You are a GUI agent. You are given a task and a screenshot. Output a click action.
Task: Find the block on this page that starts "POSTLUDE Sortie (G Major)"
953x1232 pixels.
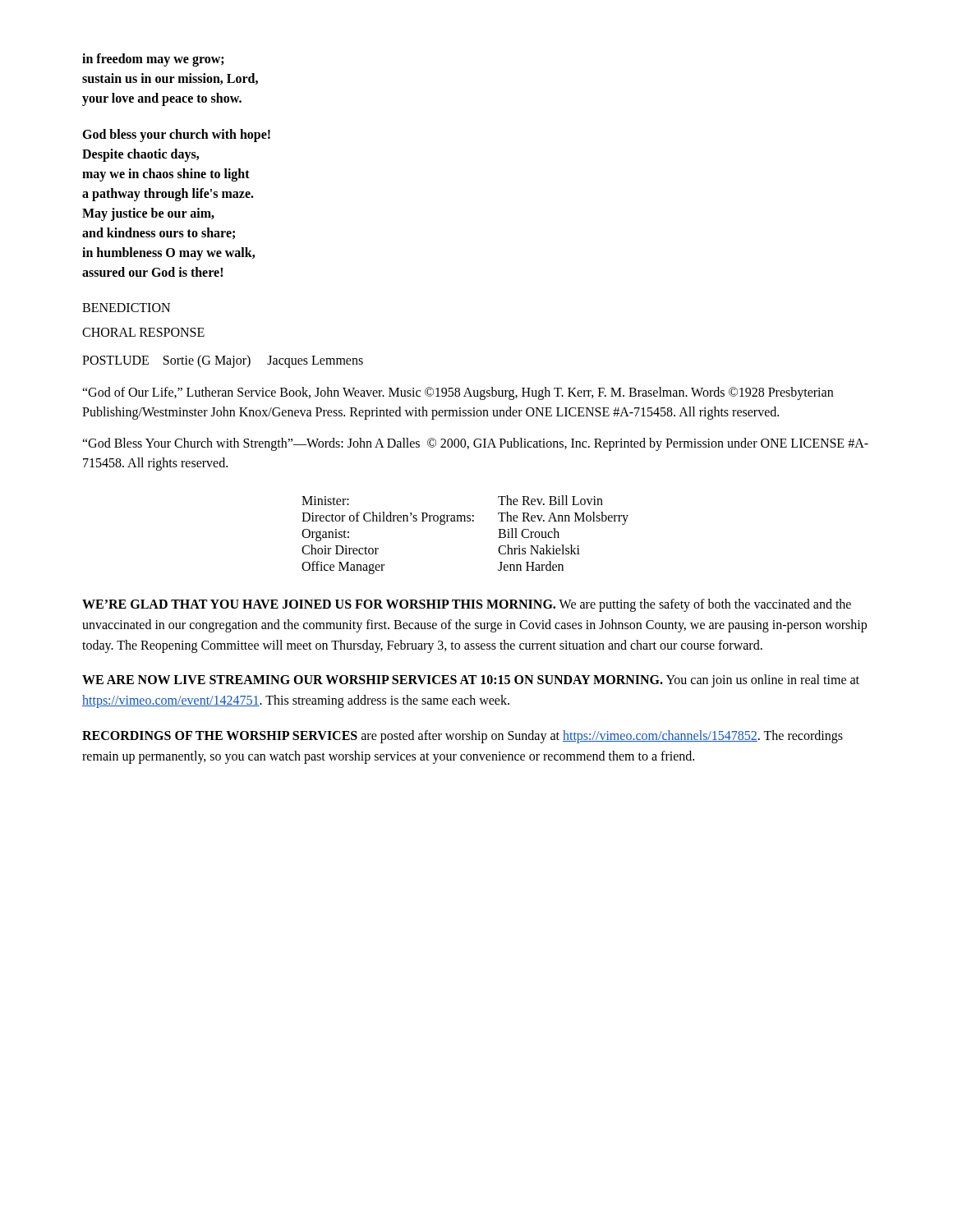[223, 360]
